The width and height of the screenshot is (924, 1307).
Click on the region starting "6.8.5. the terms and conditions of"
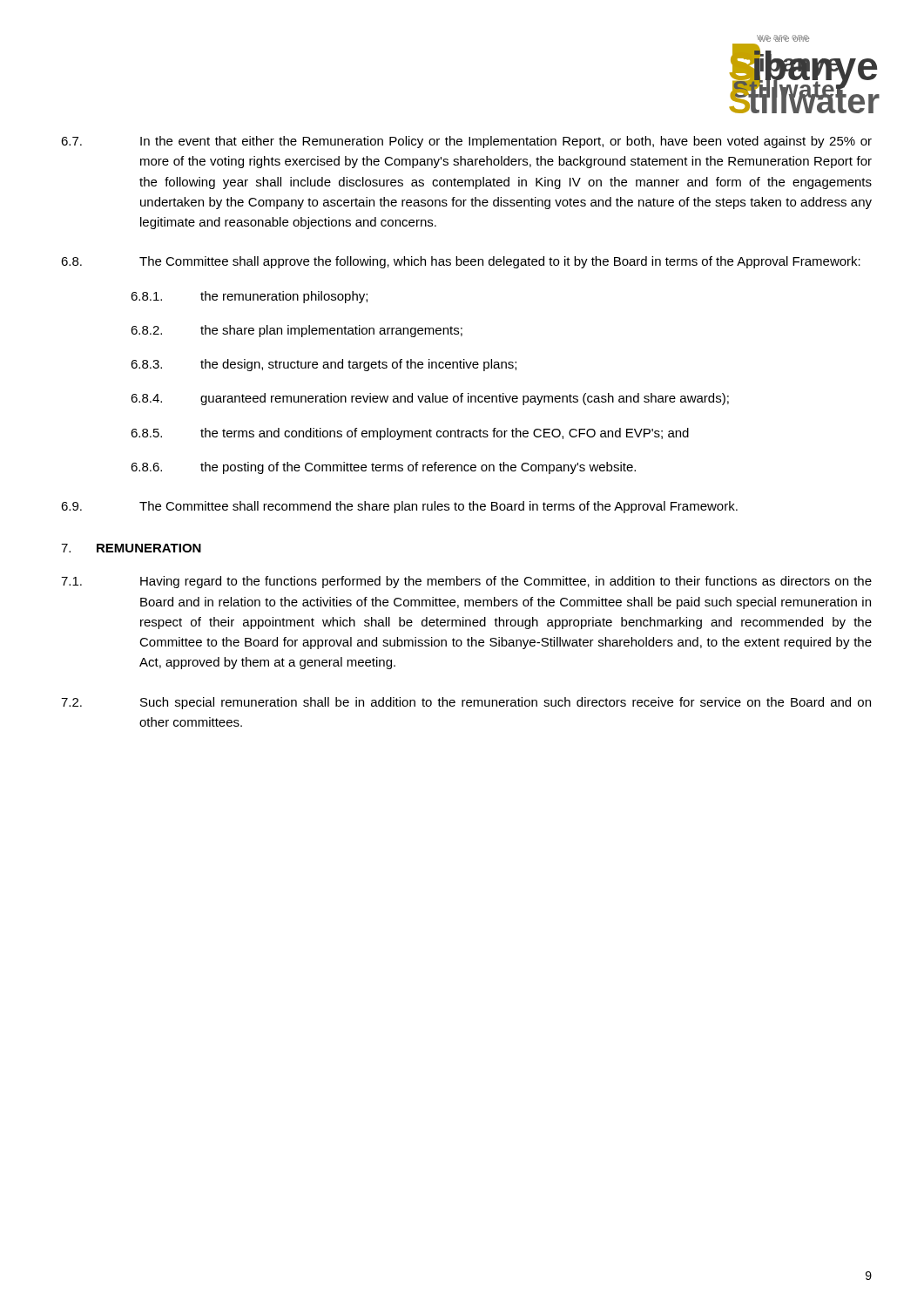pyautogui.click(x=501, y=432)
